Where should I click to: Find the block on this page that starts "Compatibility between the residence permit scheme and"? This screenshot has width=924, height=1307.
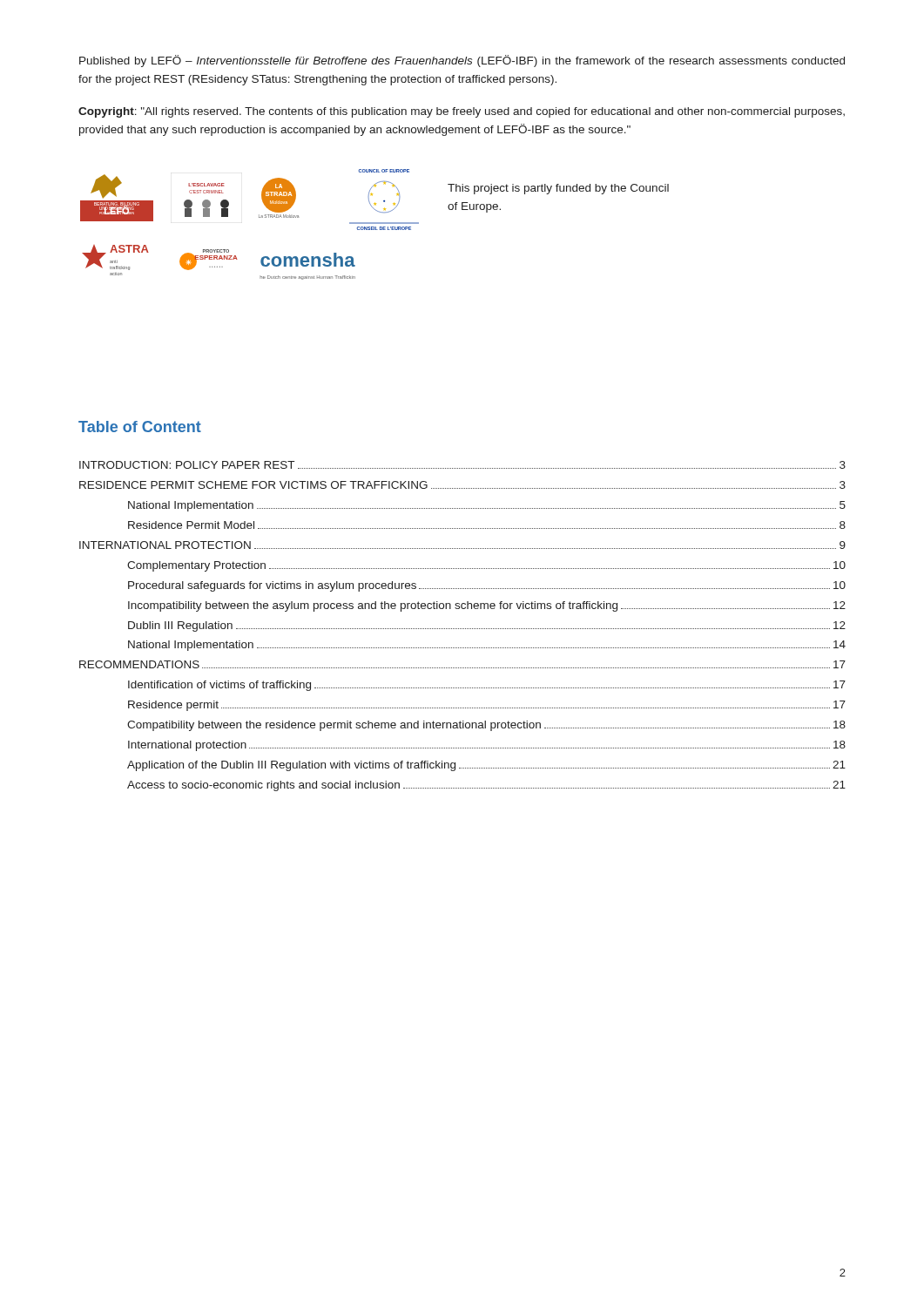(474, 726)
